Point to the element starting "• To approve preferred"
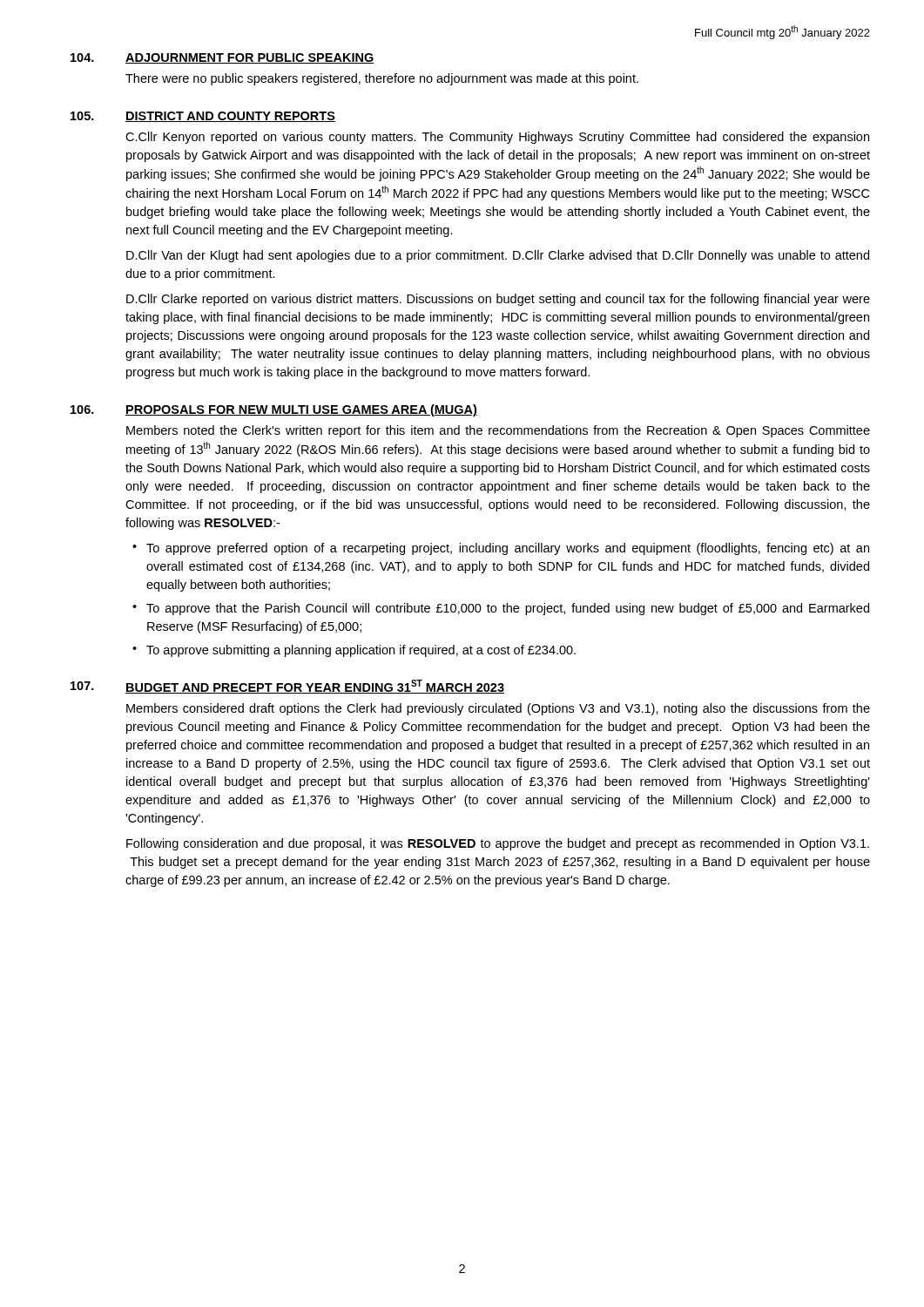This screenshot has width=924, height=1307. 501,567
